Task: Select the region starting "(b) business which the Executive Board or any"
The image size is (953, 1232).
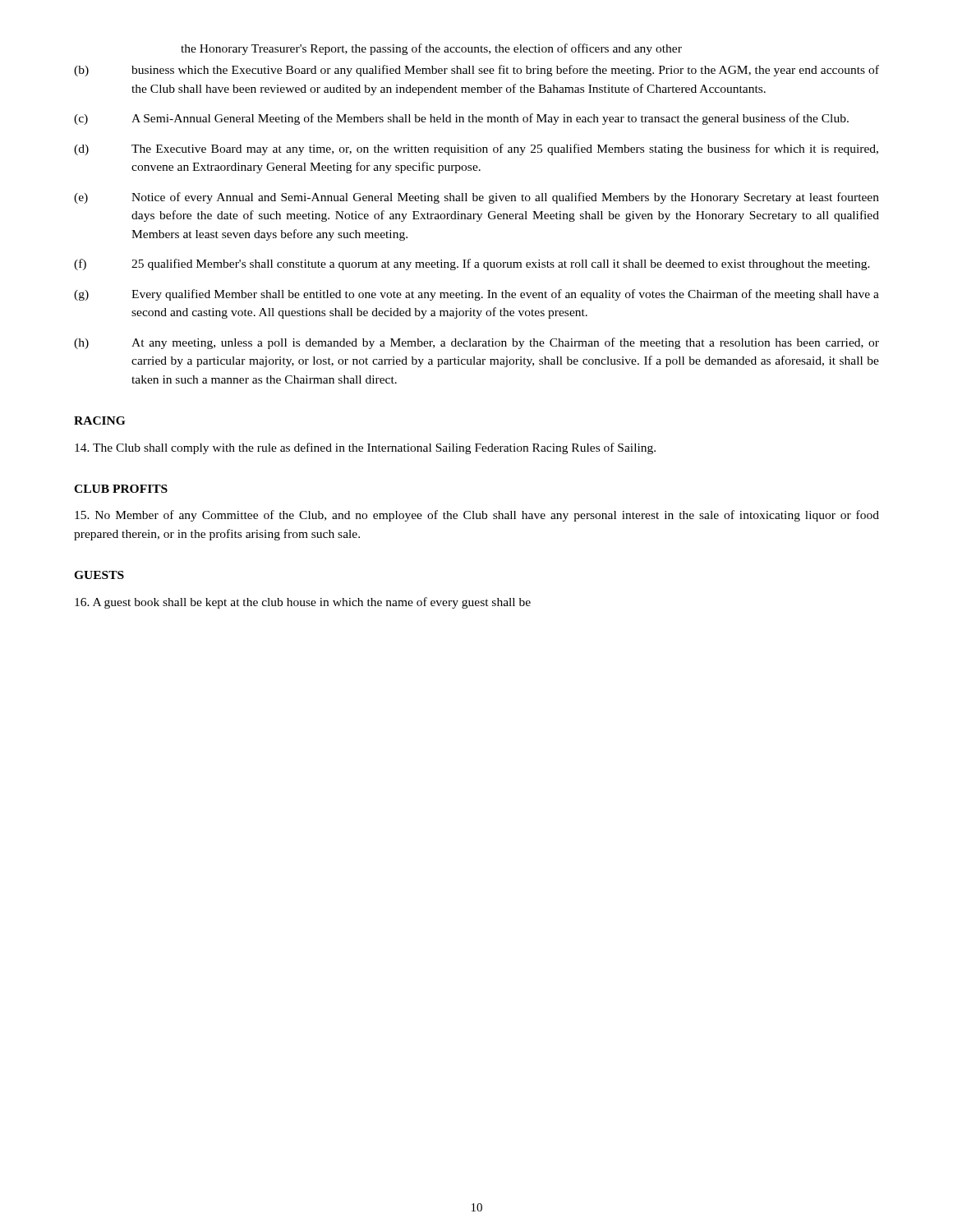Action: pos(476,80)
